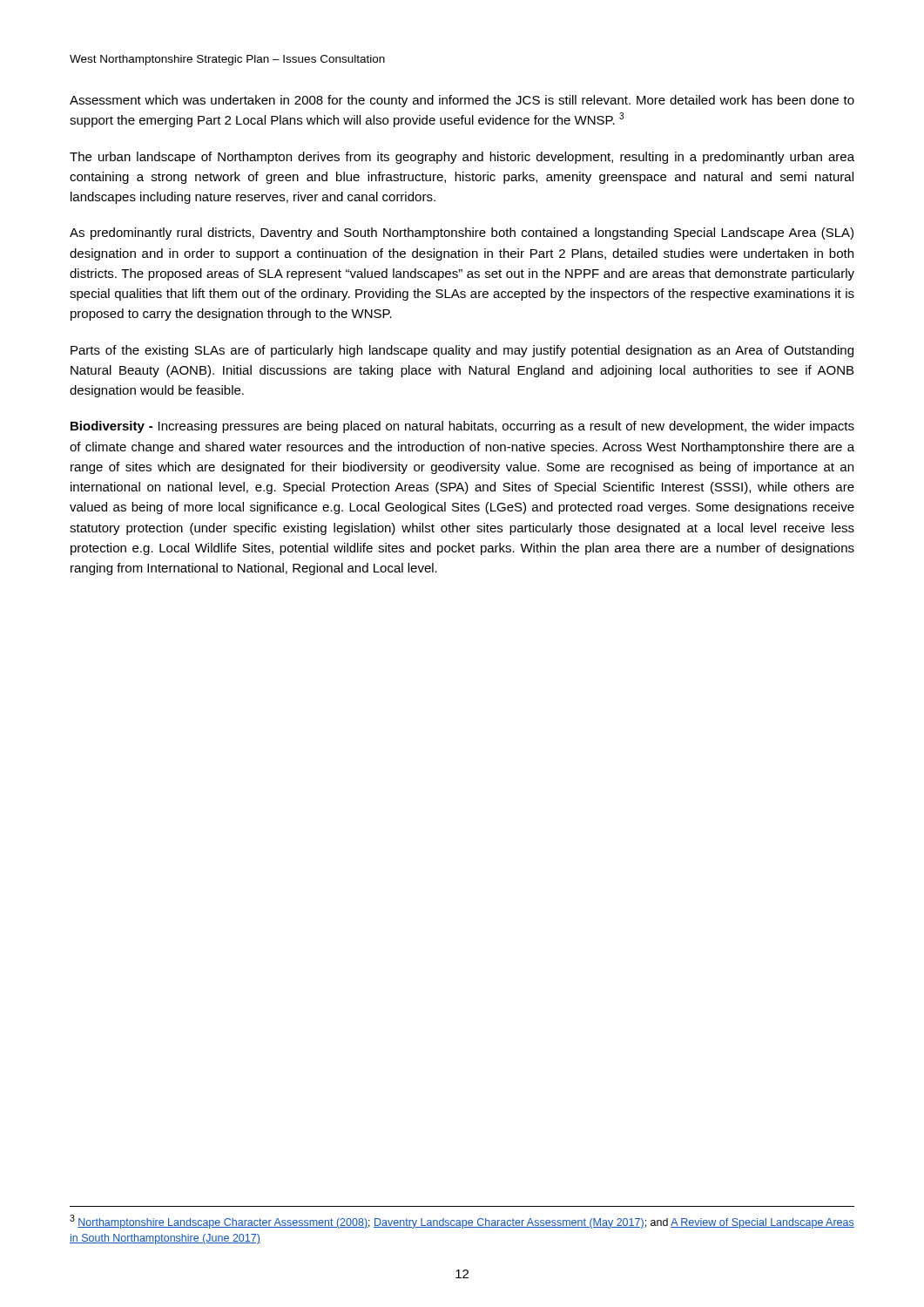Select the text block starting "3 Northamptonshire Landscape Character"

[462, 1229]
